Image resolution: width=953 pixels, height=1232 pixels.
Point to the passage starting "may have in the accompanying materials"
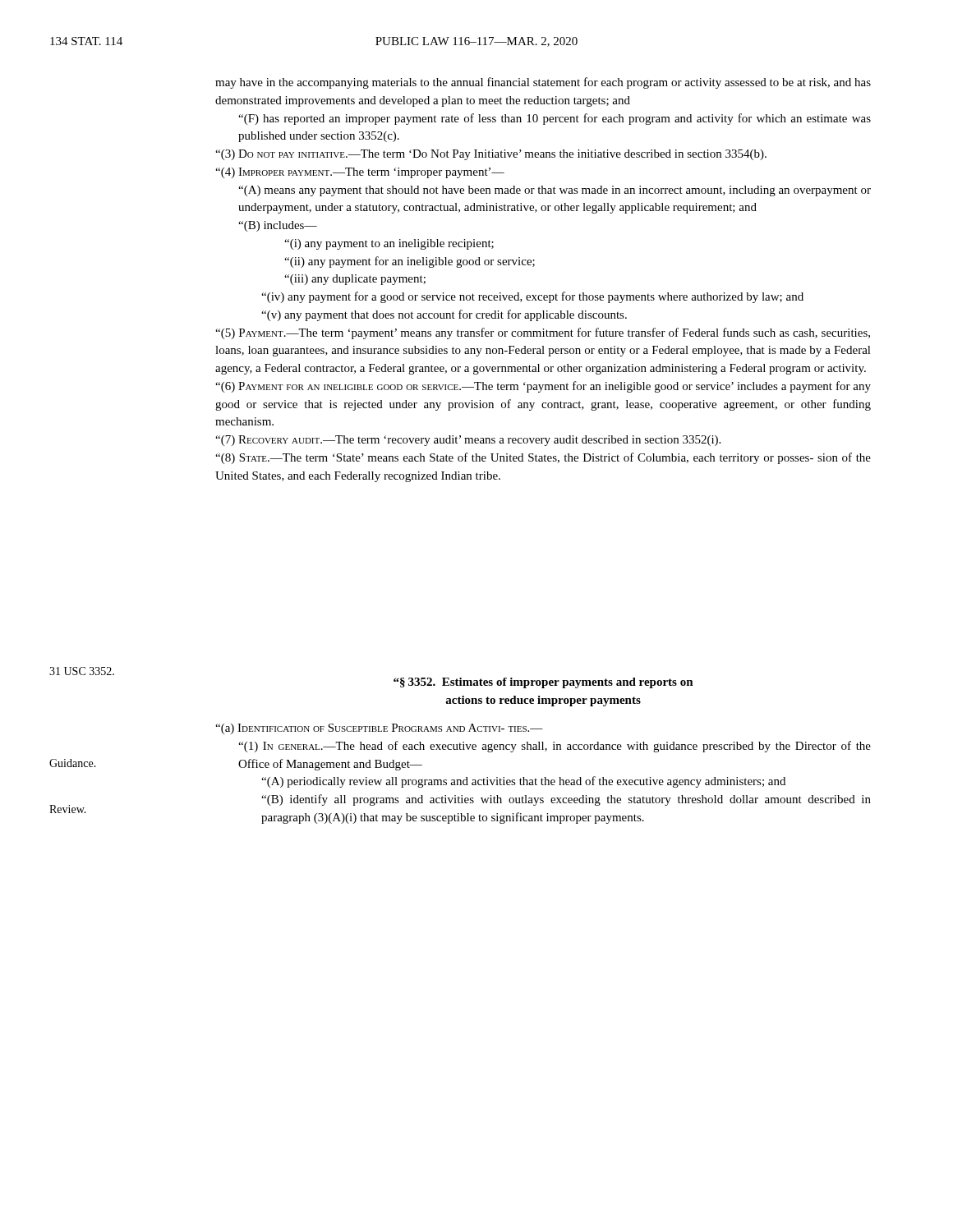pos(543,154)
